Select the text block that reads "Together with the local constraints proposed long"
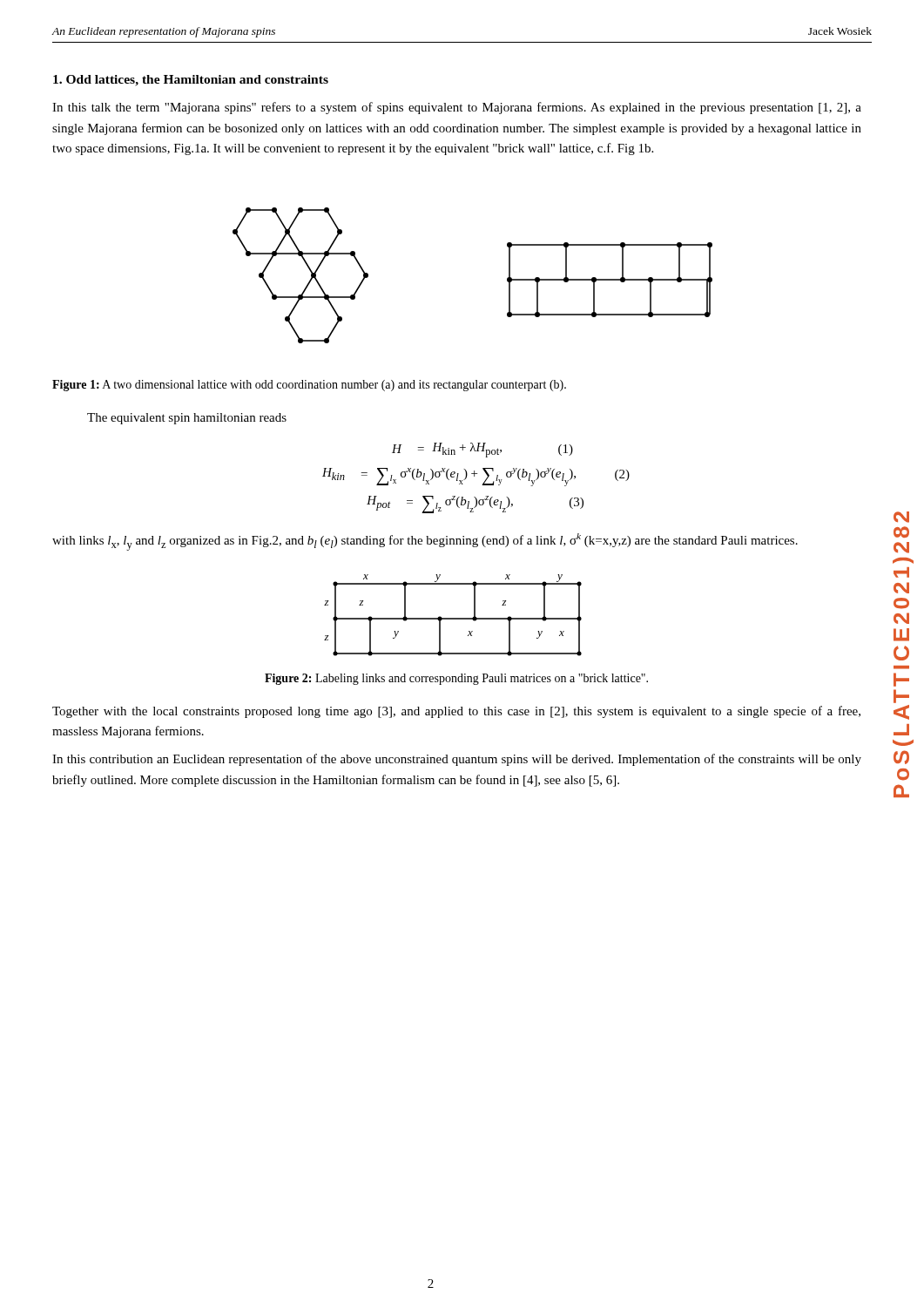This screenshot has height=1307, width=924. [457, 721]
